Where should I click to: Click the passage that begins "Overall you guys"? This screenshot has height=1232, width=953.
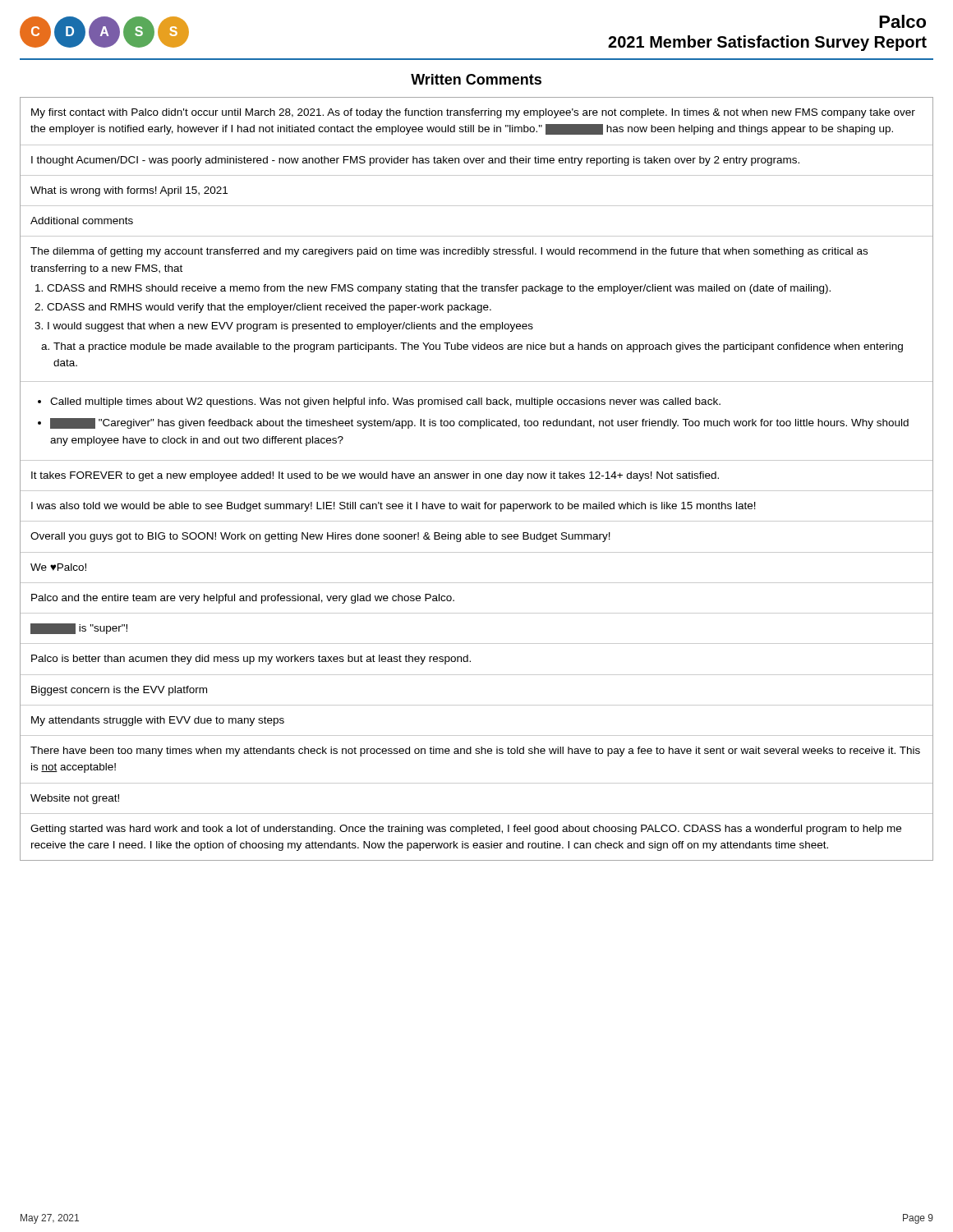click(x=321, y=536)
